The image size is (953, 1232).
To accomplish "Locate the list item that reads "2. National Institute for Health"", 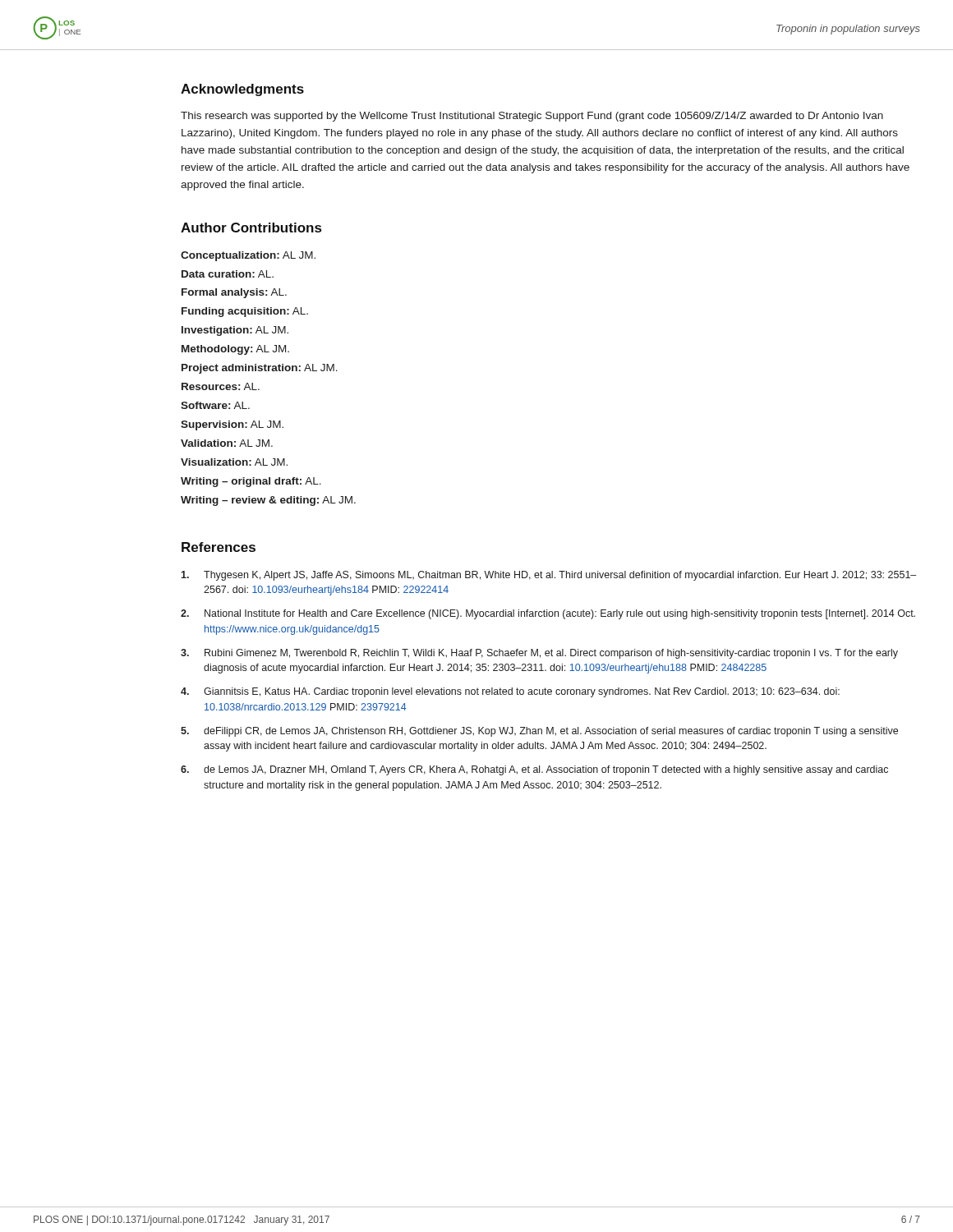I will pyautogui.click(x=550, y=622).
